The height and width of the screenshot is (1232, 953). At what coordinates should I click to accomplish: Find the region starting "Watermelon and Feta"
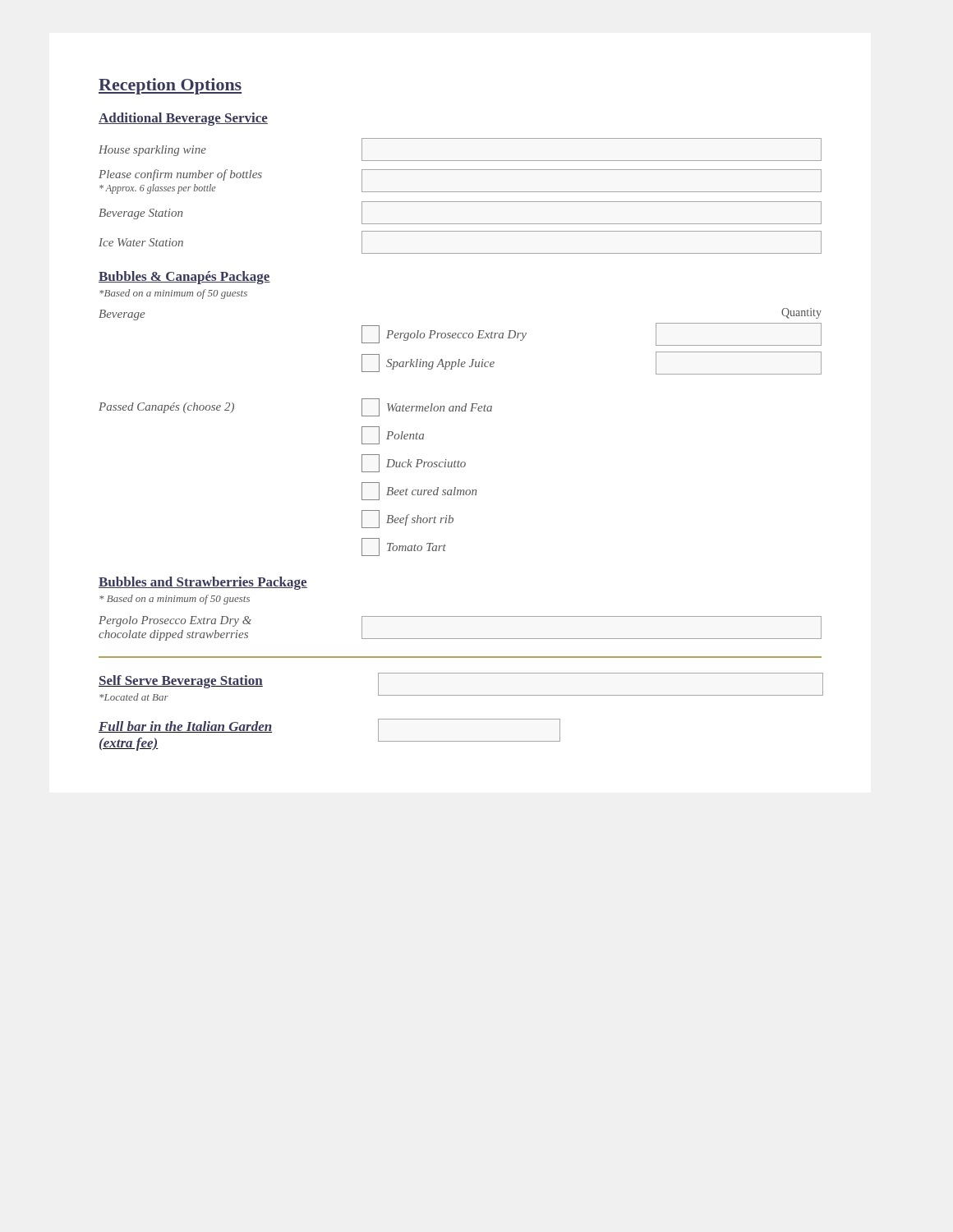click(427, 407)
